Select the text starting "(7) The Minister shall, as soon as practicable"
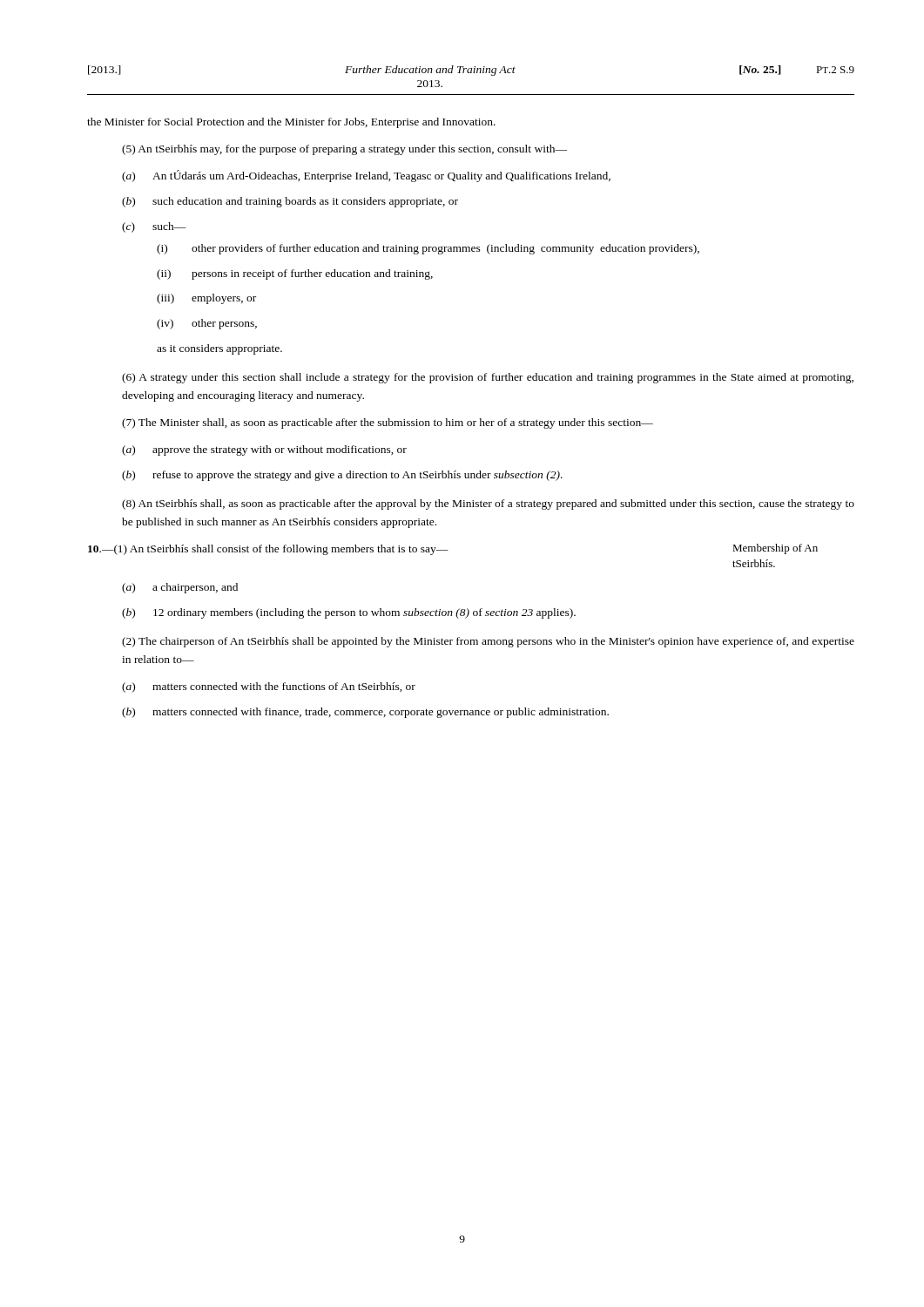This screenshot has height=1307, width=924. pos(387,422)
